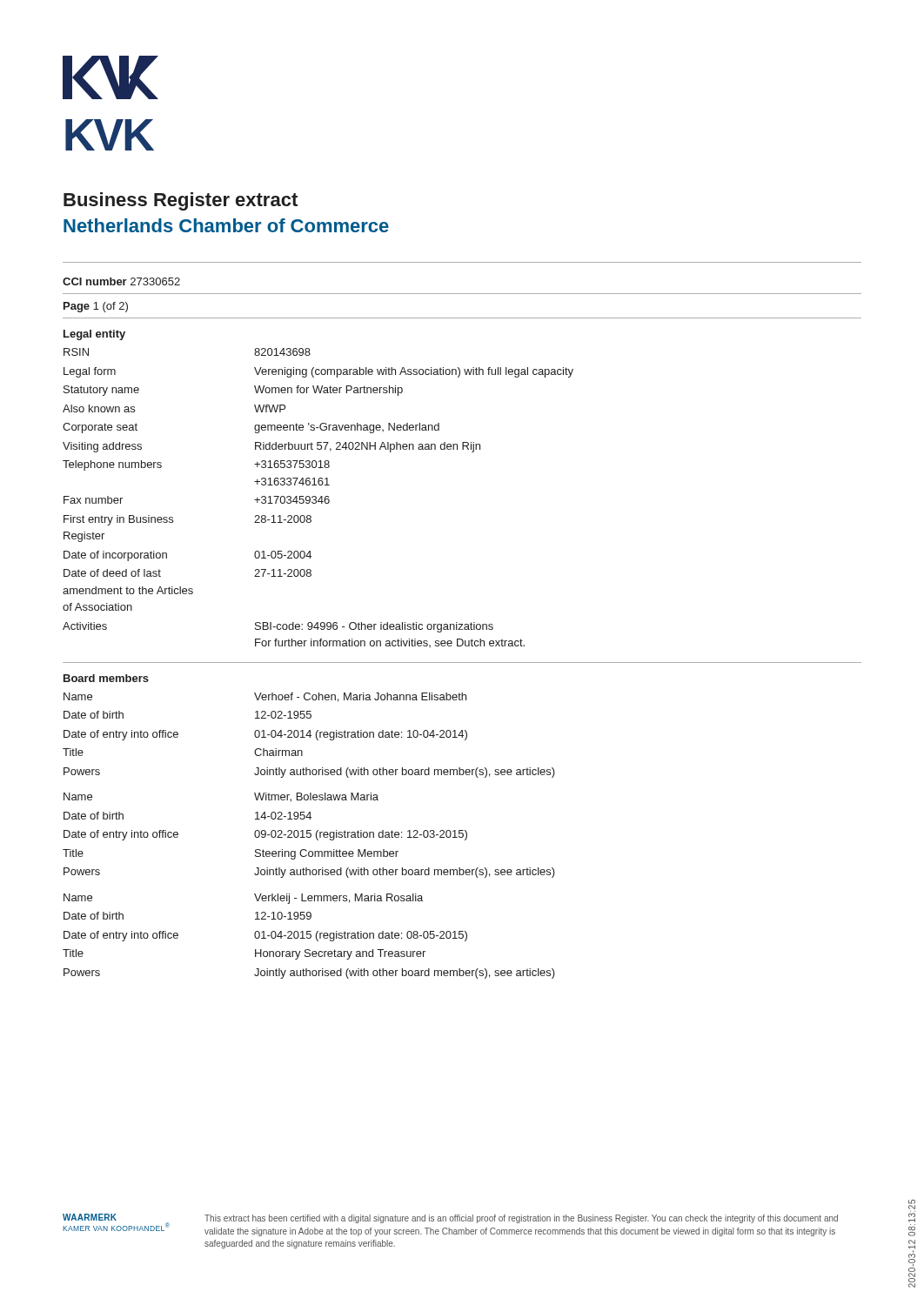Click on the text block starting "Legal entity"
This screenshot has height=1305, width=924.
94,334
